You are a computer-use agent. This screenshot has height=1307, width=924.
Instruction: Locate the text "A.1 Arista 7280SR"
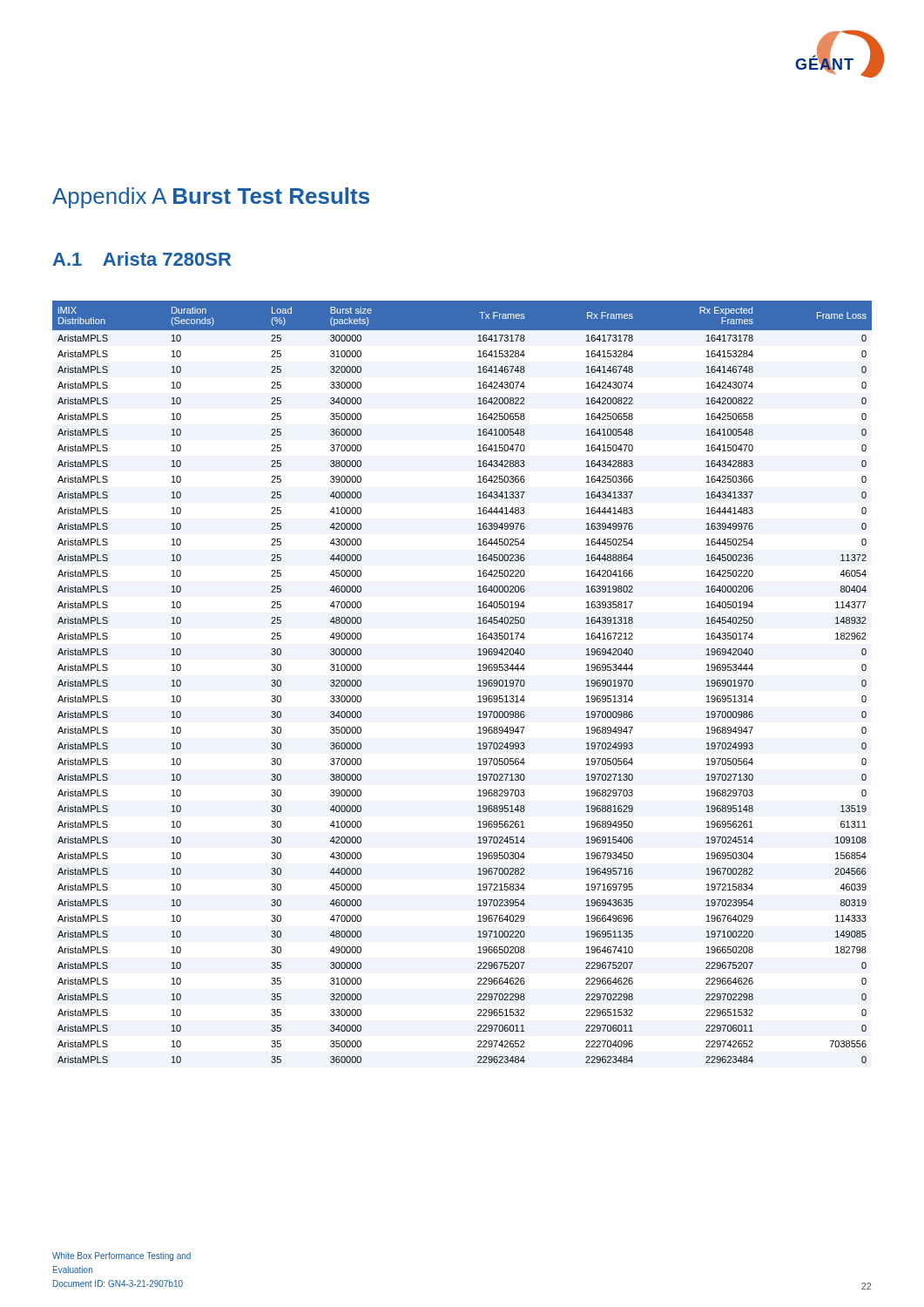click(142, 259)
